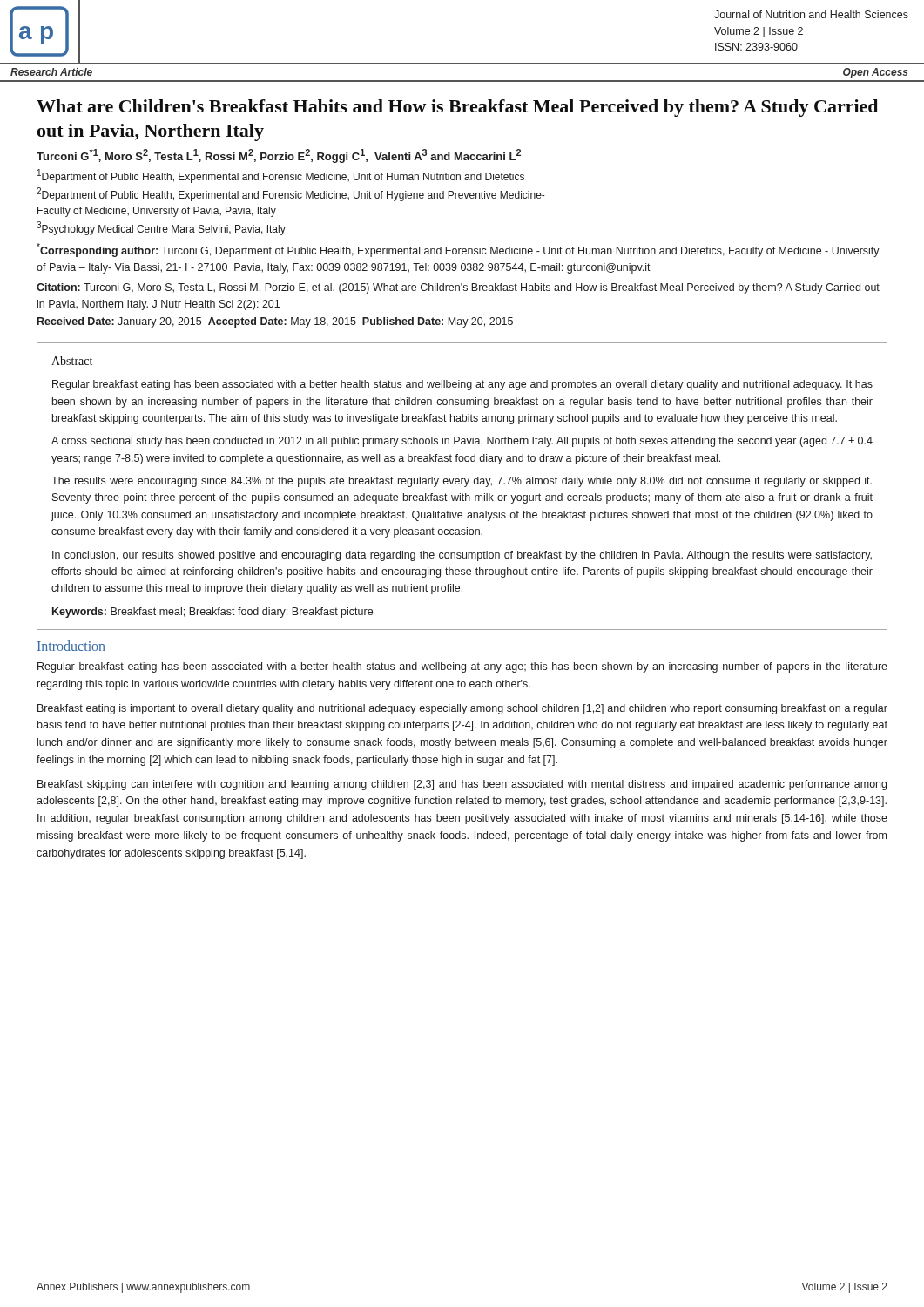
Task: Find the section header that reads "Research Article"
Action: click(52, 72)
